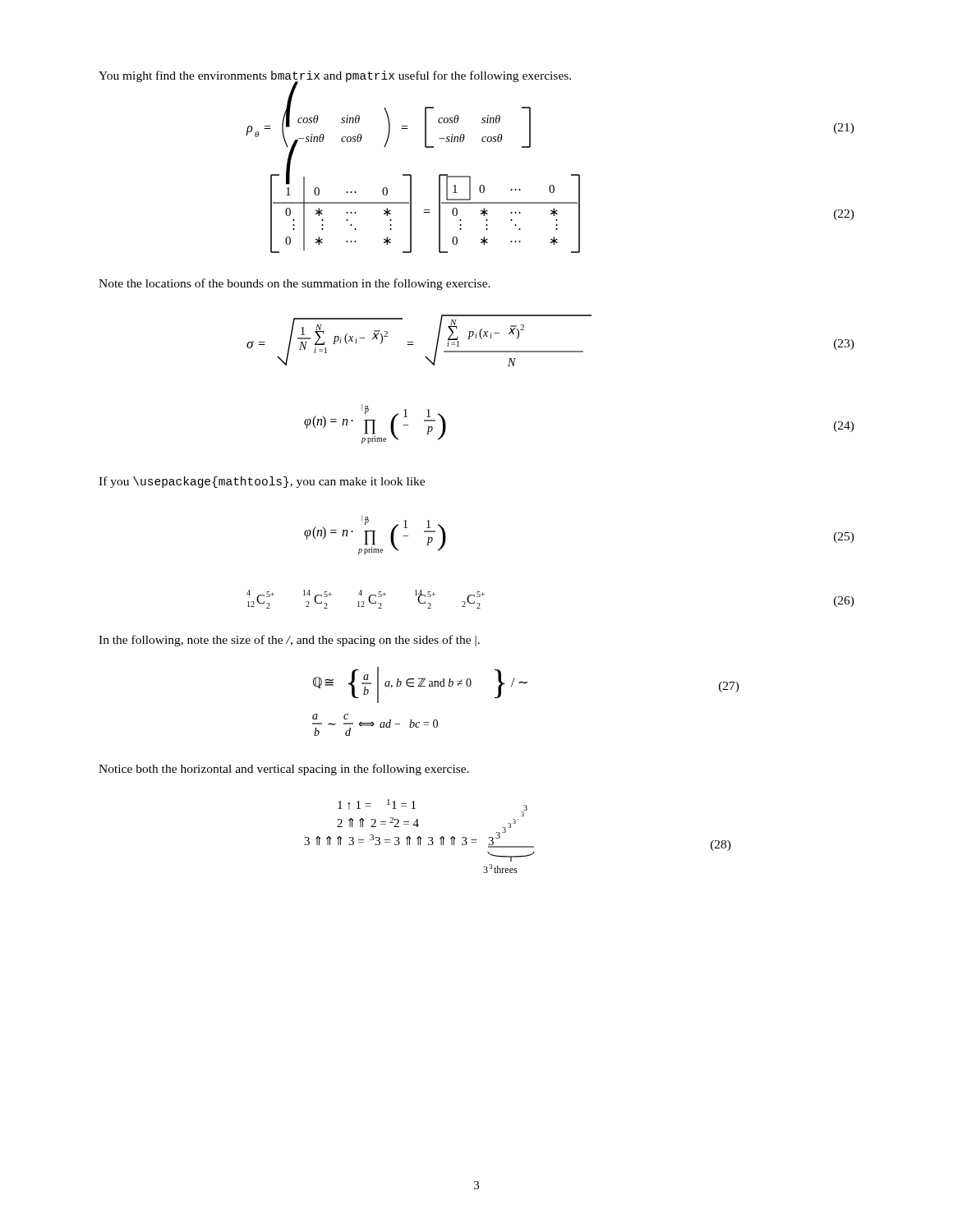Image resolution: width=953 pixels, height=1232 pixels.
Task: Find the formula on this page that starts "4 12 C 2 5+"
Action: pos(316,599)
